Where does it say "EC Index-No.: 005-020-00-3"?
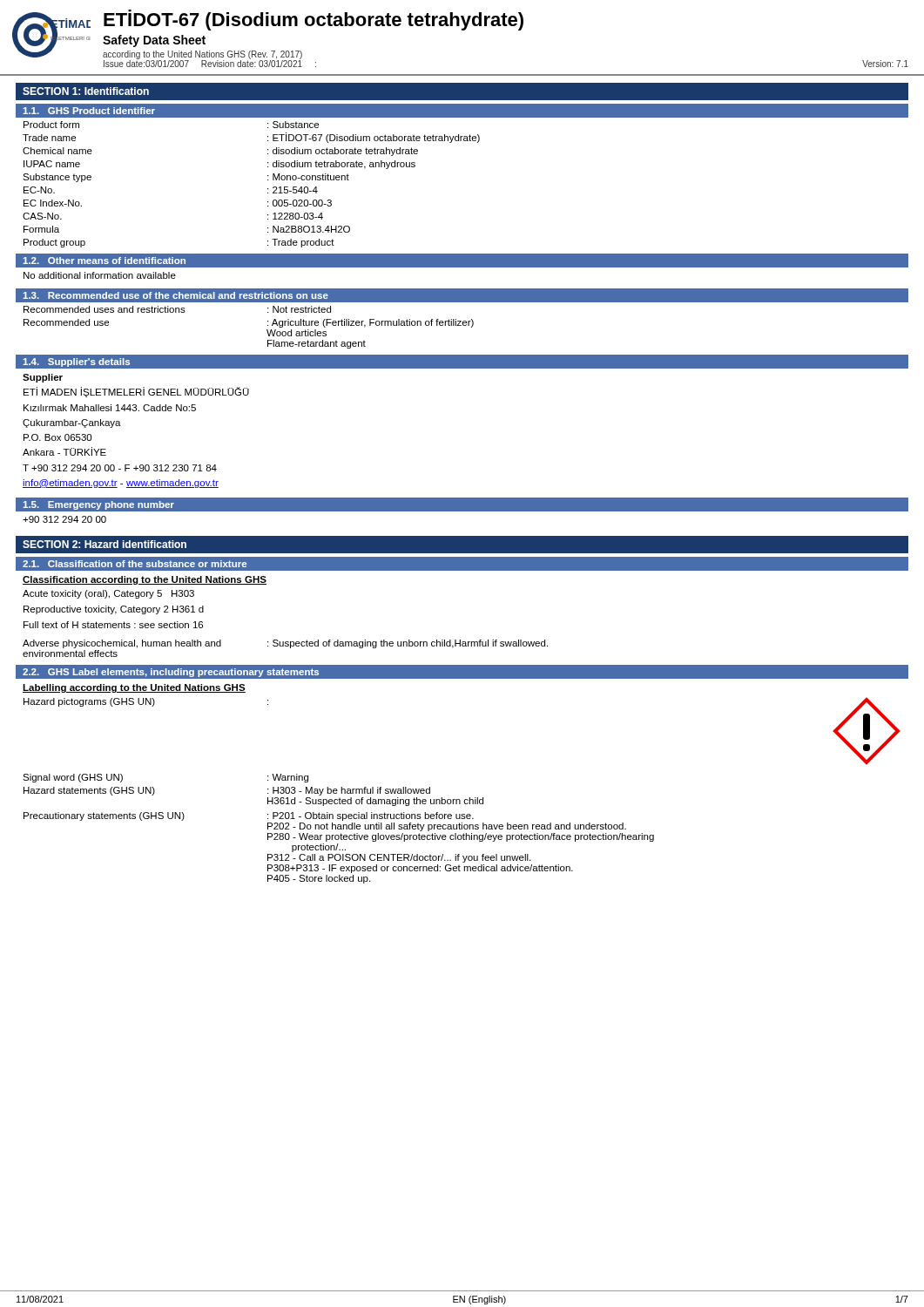The image size is (924, 1307). coord(53,203)
